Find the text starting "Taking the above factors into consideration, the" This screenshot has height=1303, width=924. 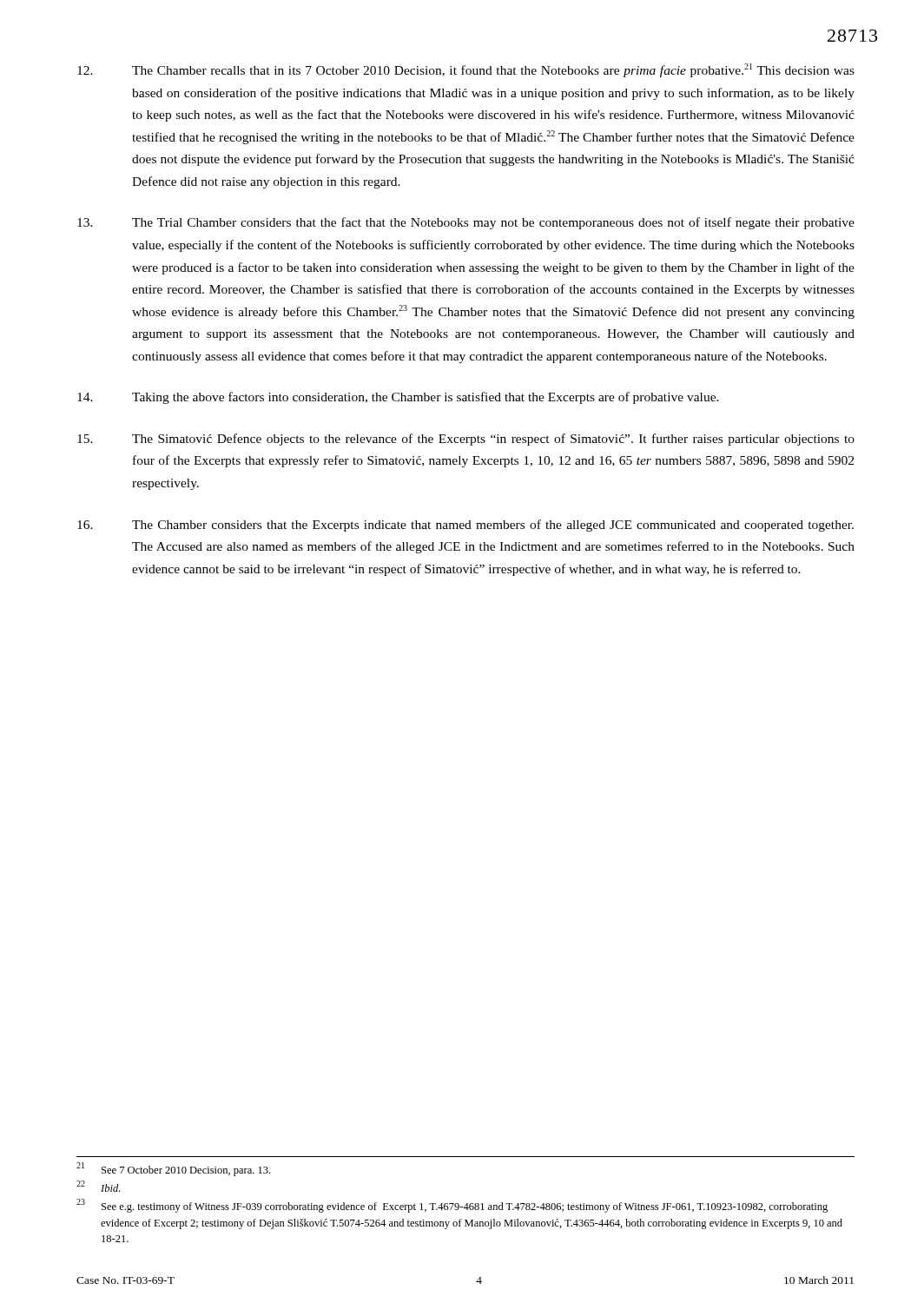pyautogui.click(x=465, y=397)
